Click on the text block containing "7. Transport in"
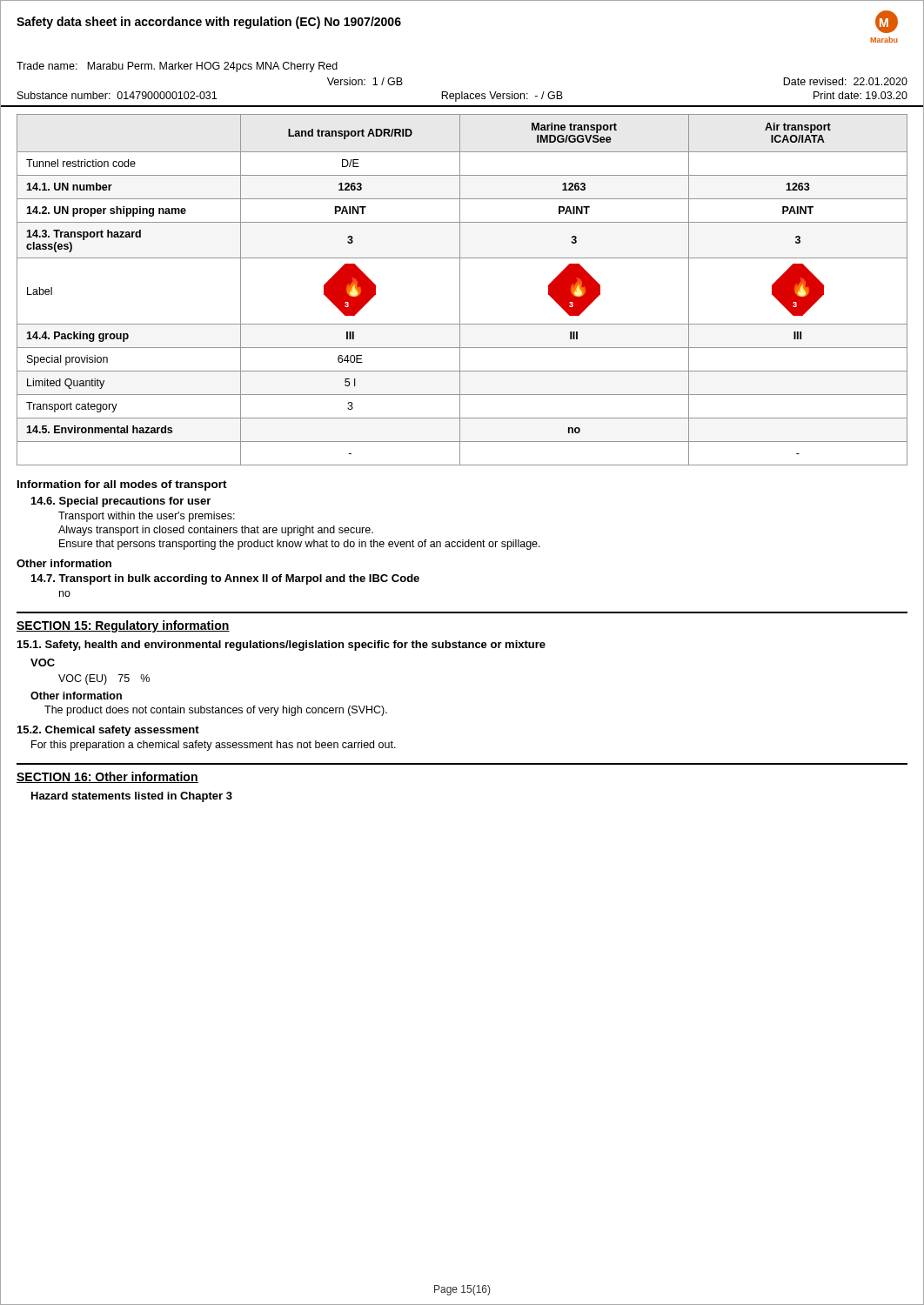Screen dimensions: 1305x924 [225, 578]
